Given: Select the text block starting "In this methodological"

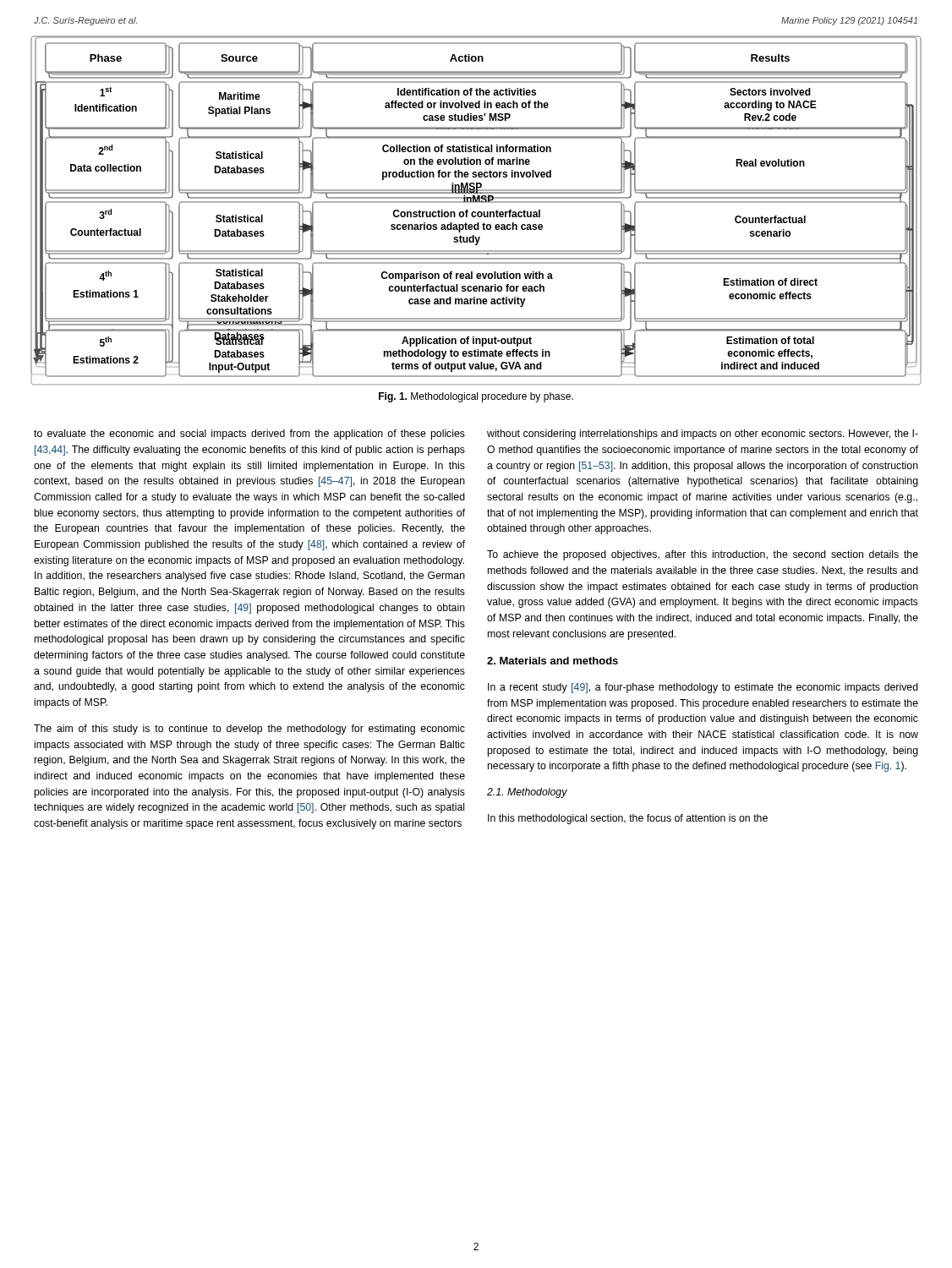Looking at the screenshot, I should coord(703,819).
